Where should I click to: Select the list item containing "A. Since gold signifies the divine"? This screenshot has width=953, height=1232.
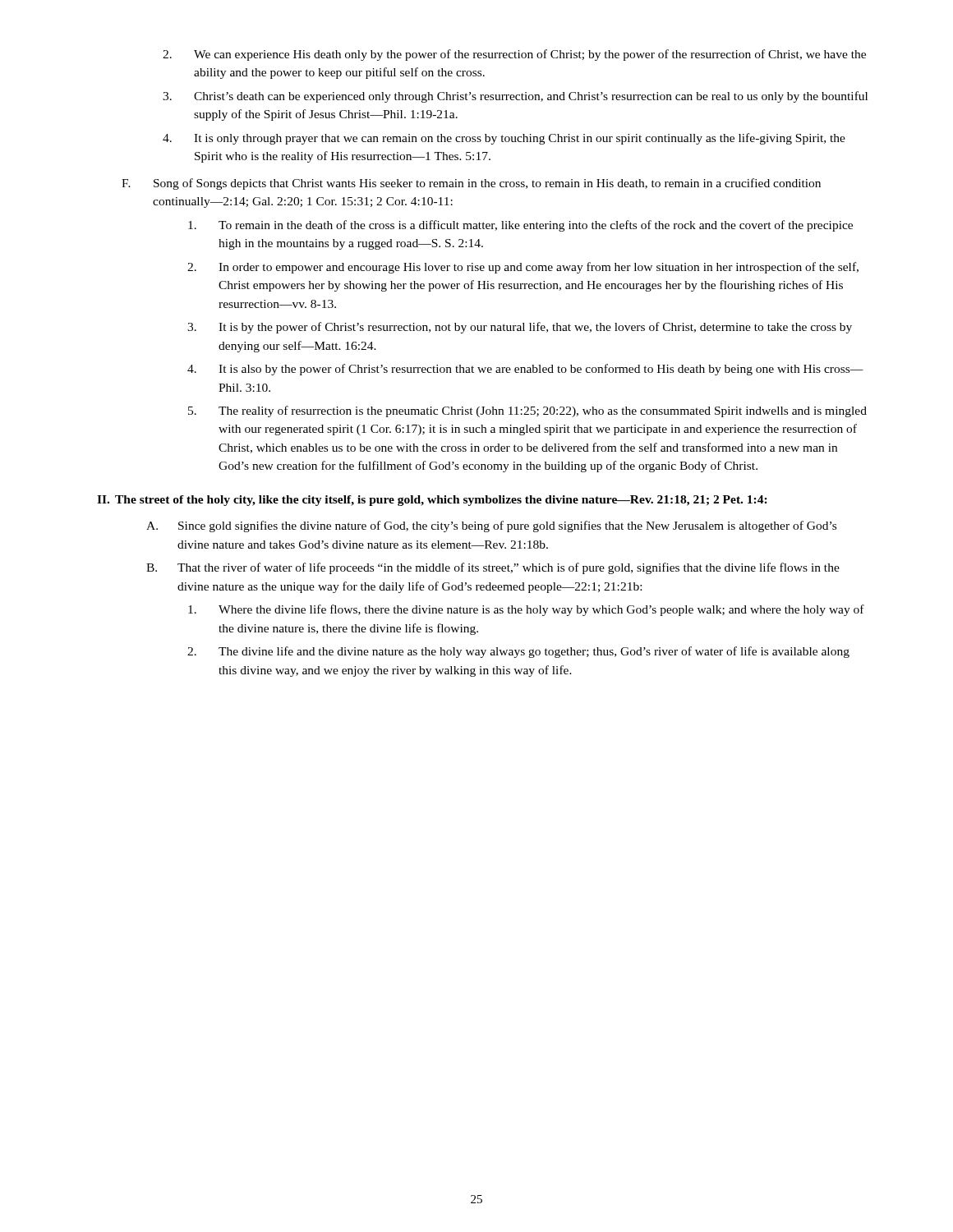point(509,535)
